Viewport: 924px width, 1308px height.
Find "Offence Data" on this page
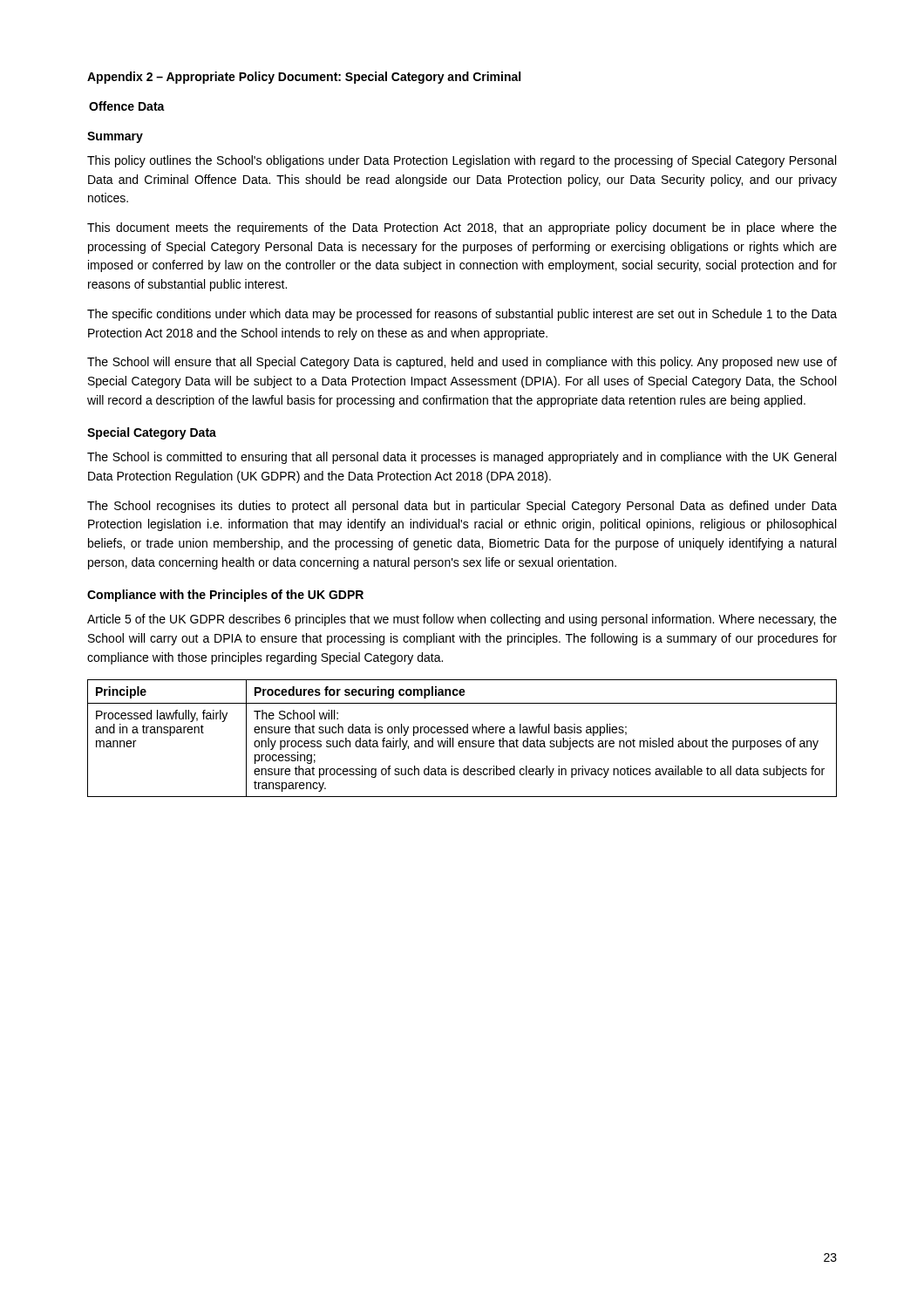[127, 106]
